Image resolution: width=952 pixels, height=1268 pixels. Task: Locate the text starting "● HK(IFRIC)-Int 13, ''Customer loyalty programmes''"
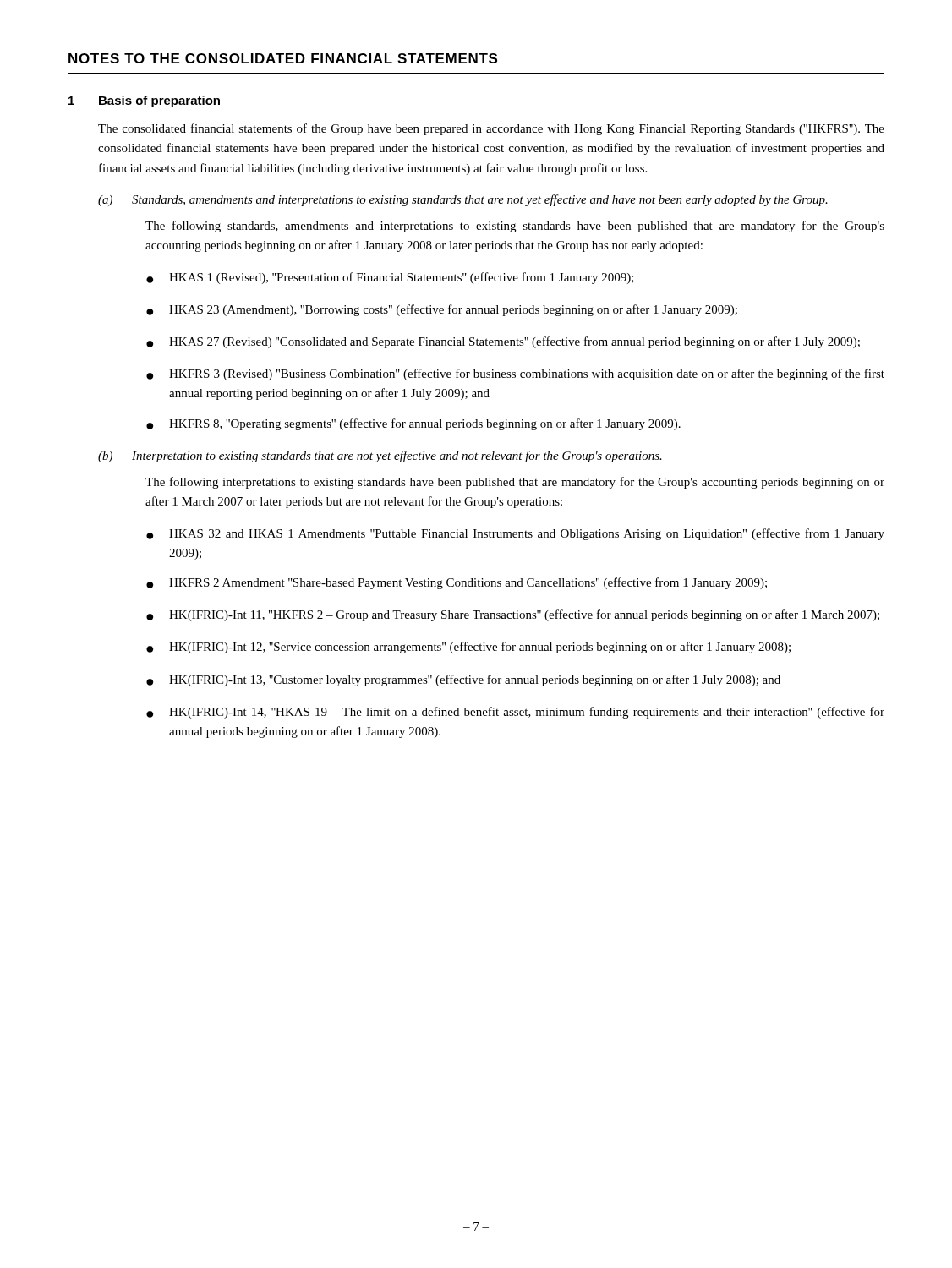click(515, 681)
